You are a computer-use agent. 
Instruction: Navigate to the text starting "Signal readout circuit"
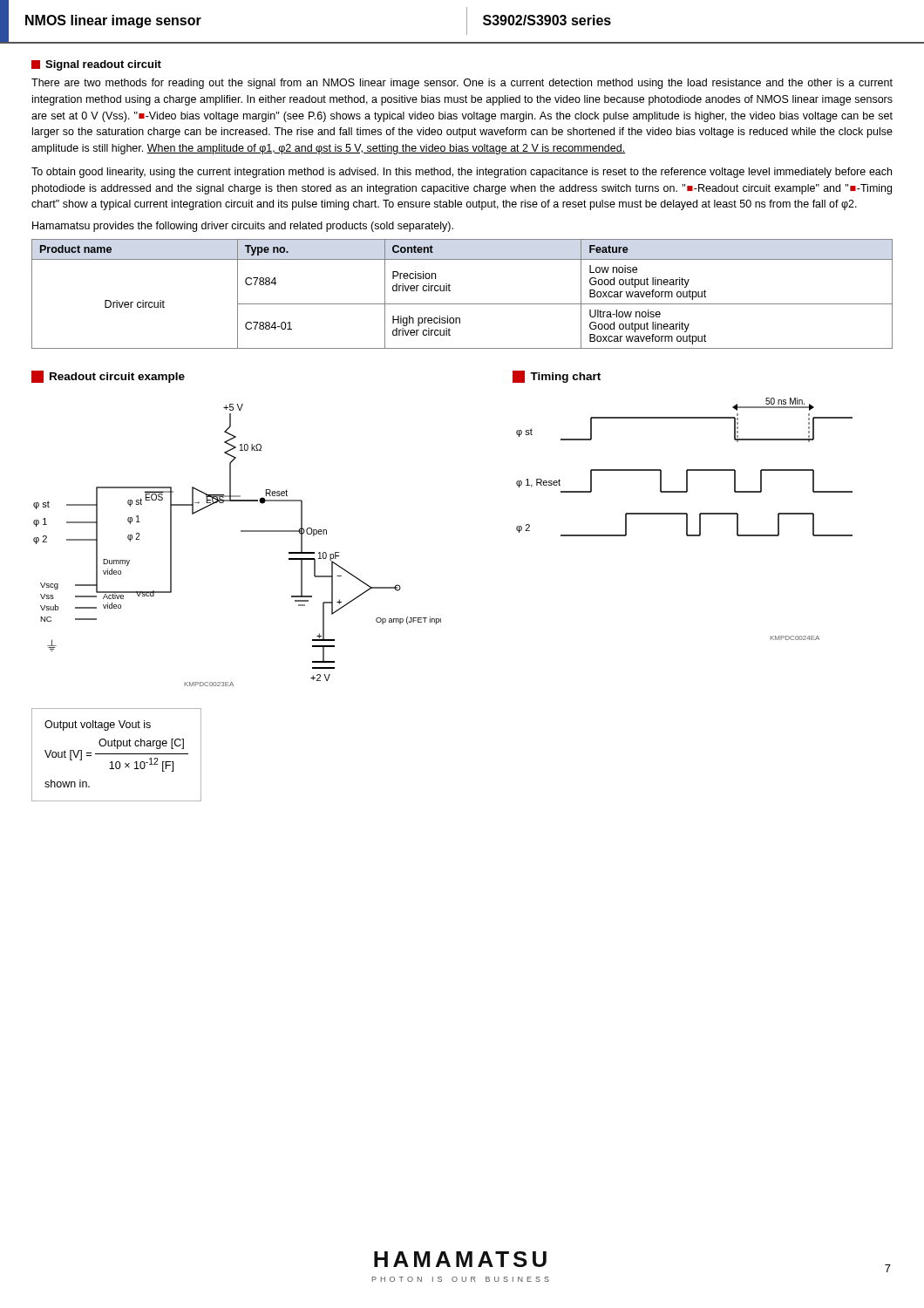coord(96,64)
